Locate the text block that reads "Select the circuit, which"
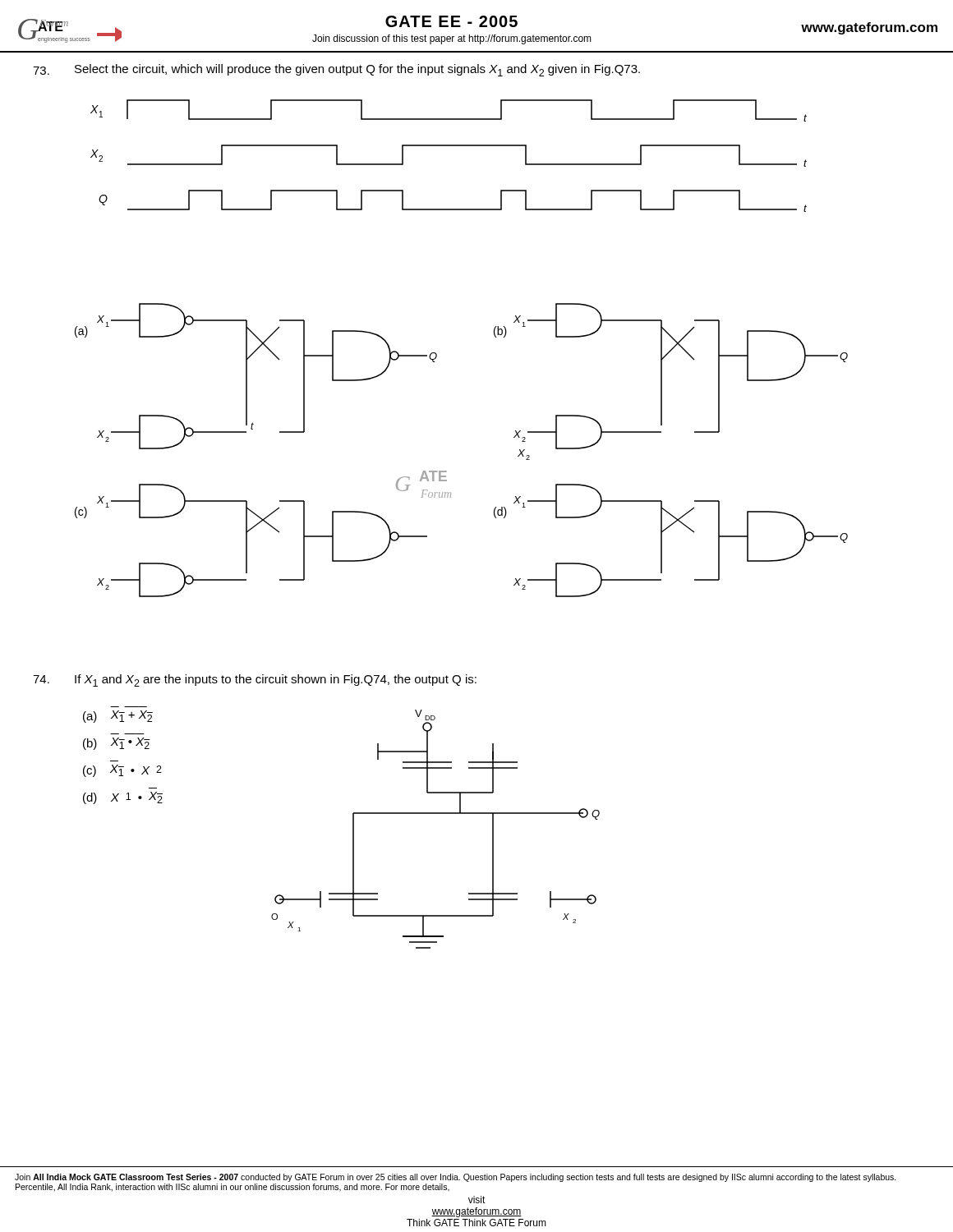This screenshot has height=1232, width=953. (x=476, y=70)
